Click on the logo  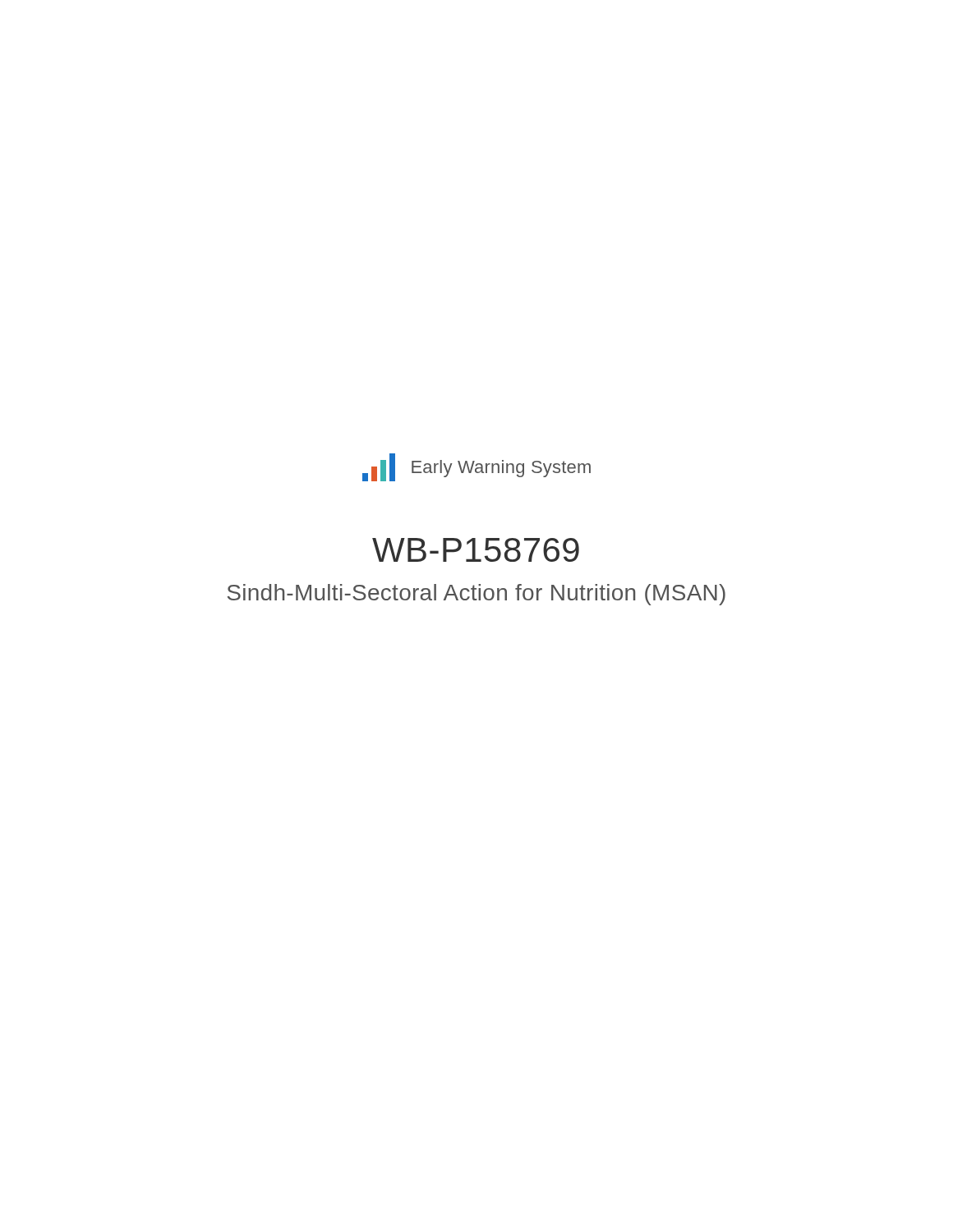476,467
